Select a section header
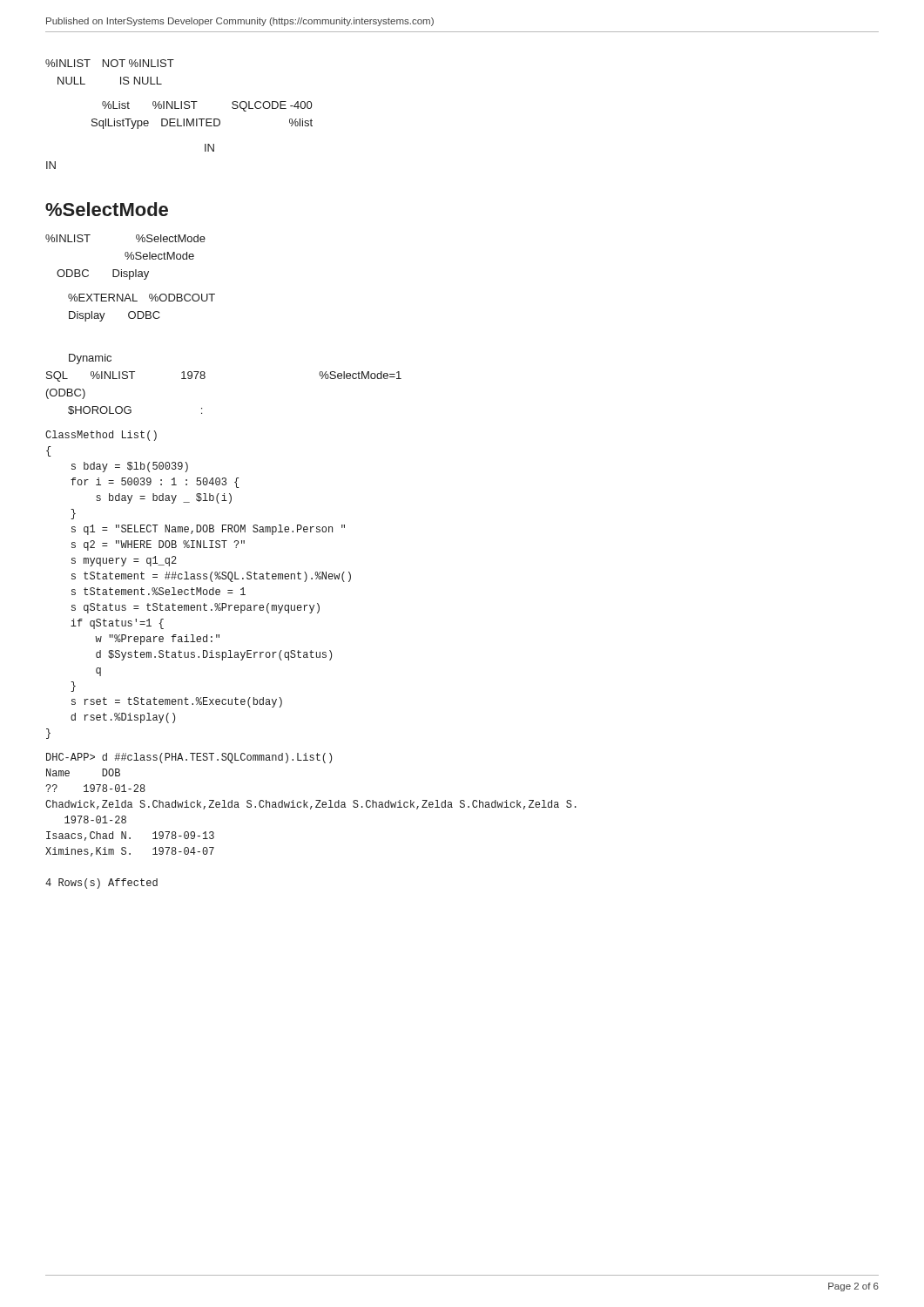 pyautogui.click(x=107, y=209)
